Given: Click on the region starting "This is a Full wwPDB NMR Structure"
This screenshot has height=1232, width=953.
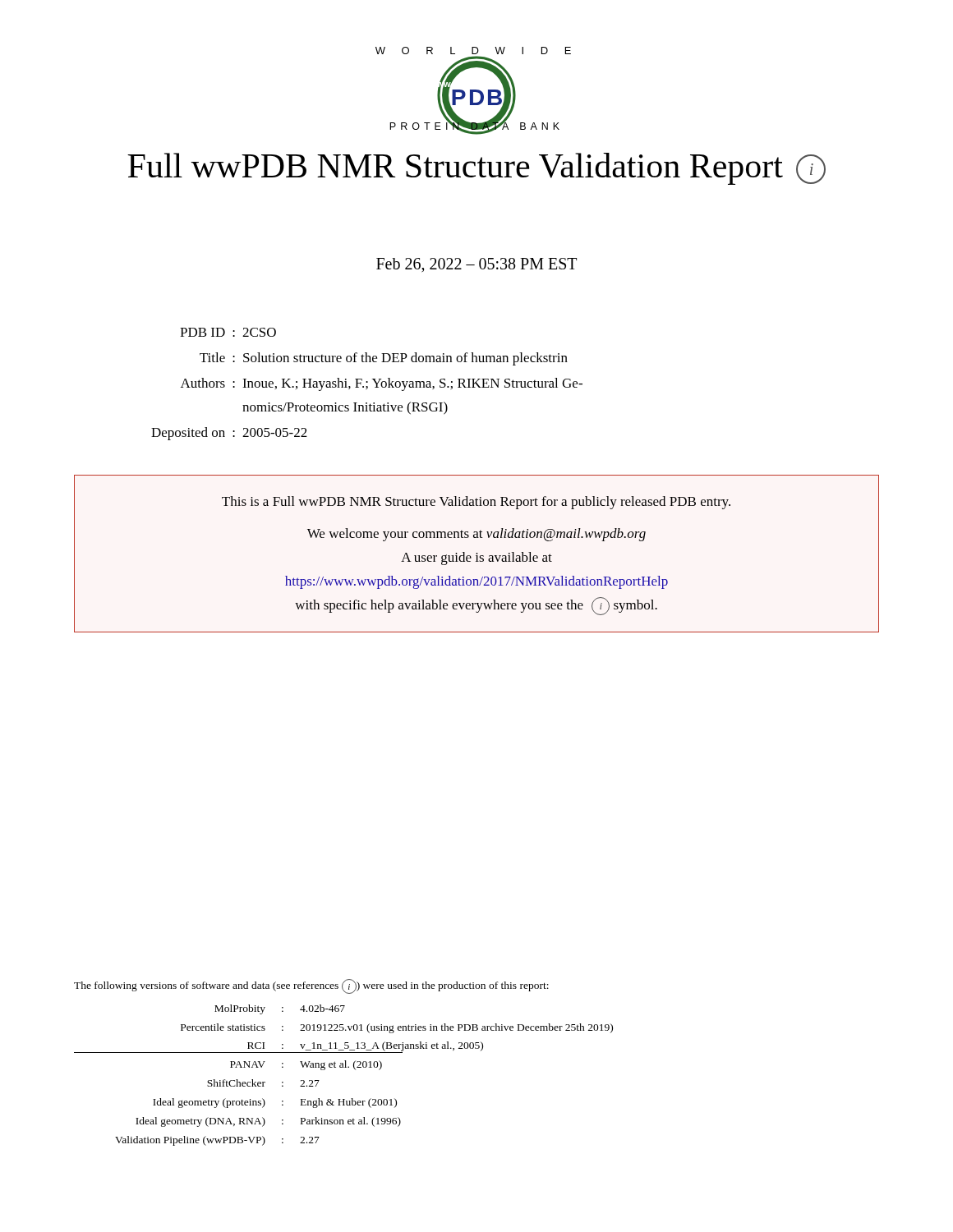Looking at the screenshot, I should [476, 554].
